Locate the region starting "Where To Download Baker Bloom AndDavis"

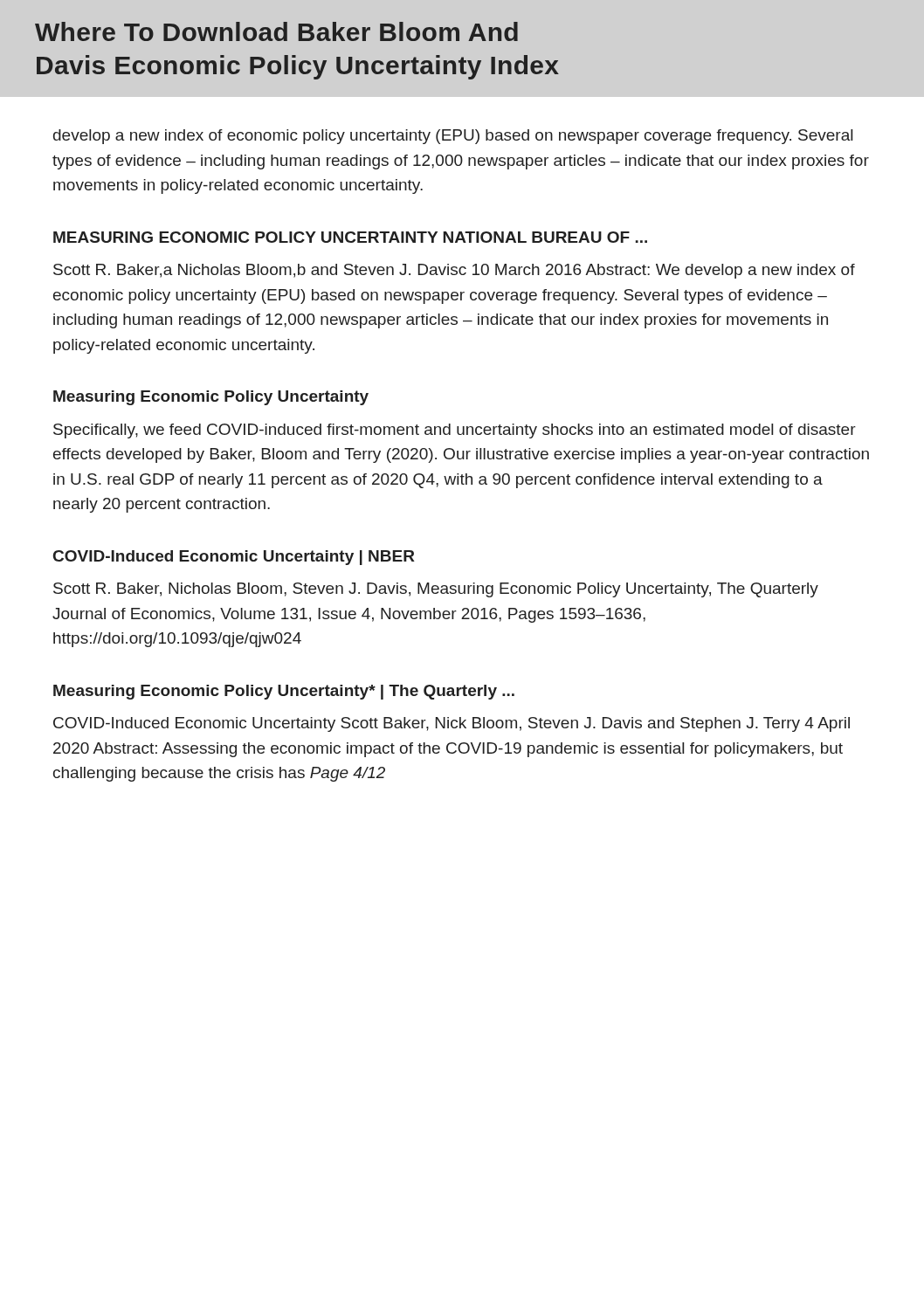tap(462, 48)
